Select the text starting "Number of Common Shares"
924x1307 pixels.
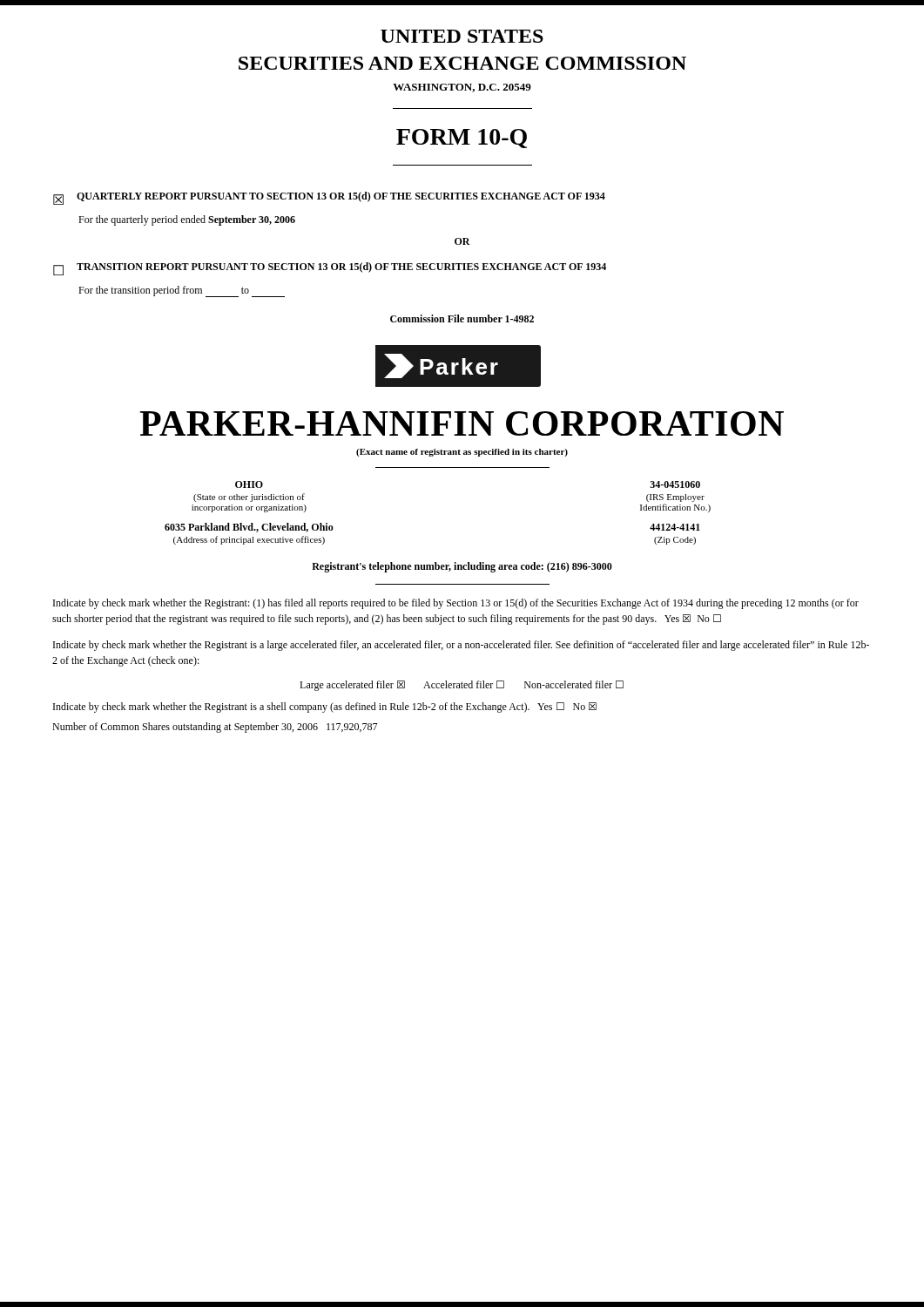[x=215, y=727]
